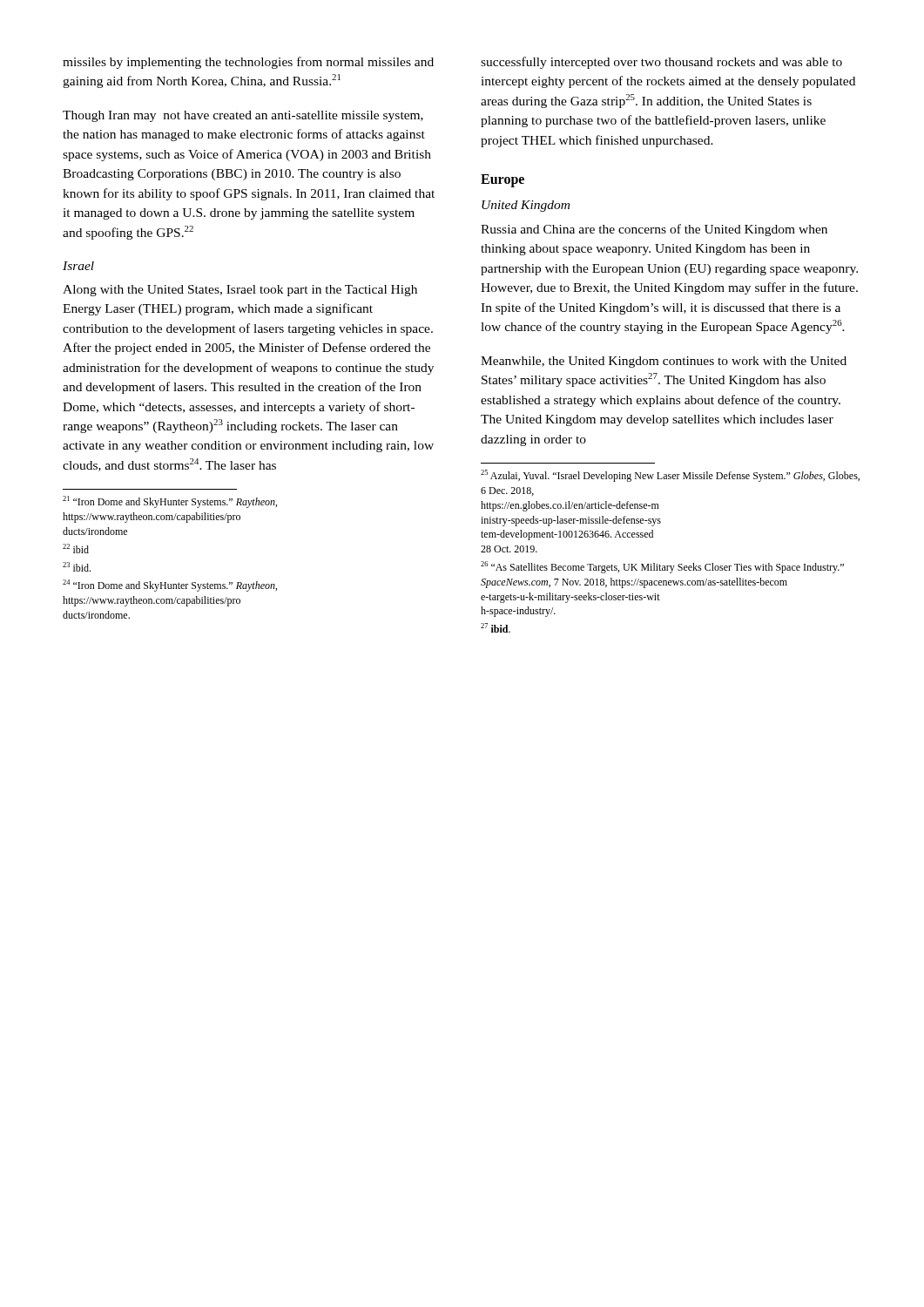Select the text starting "Russia and China are the concerns of the"
924x1307 pixels.
670,278
